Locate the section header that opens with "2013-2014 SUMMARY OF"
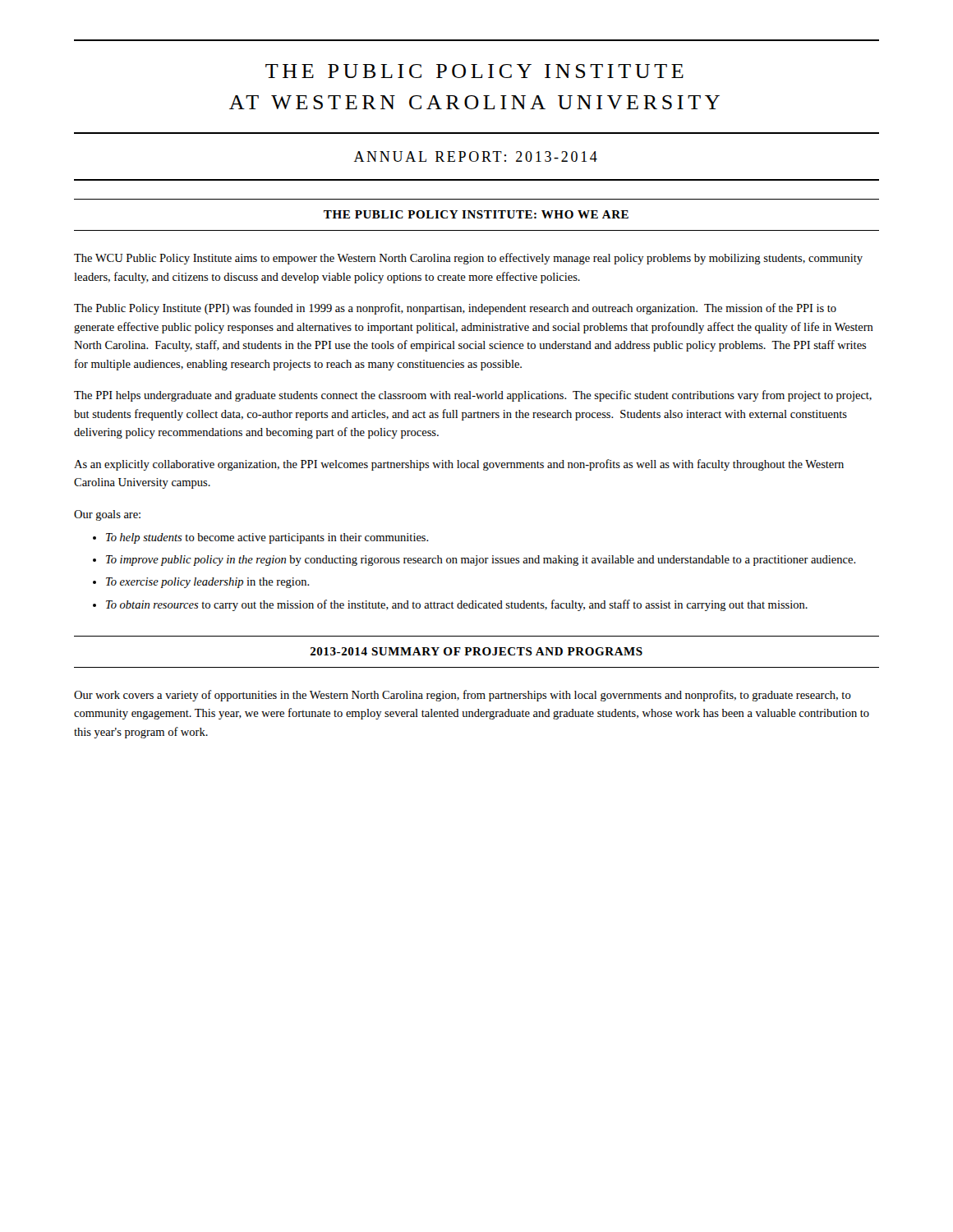 pyautogui.click(x=476, y=652)
